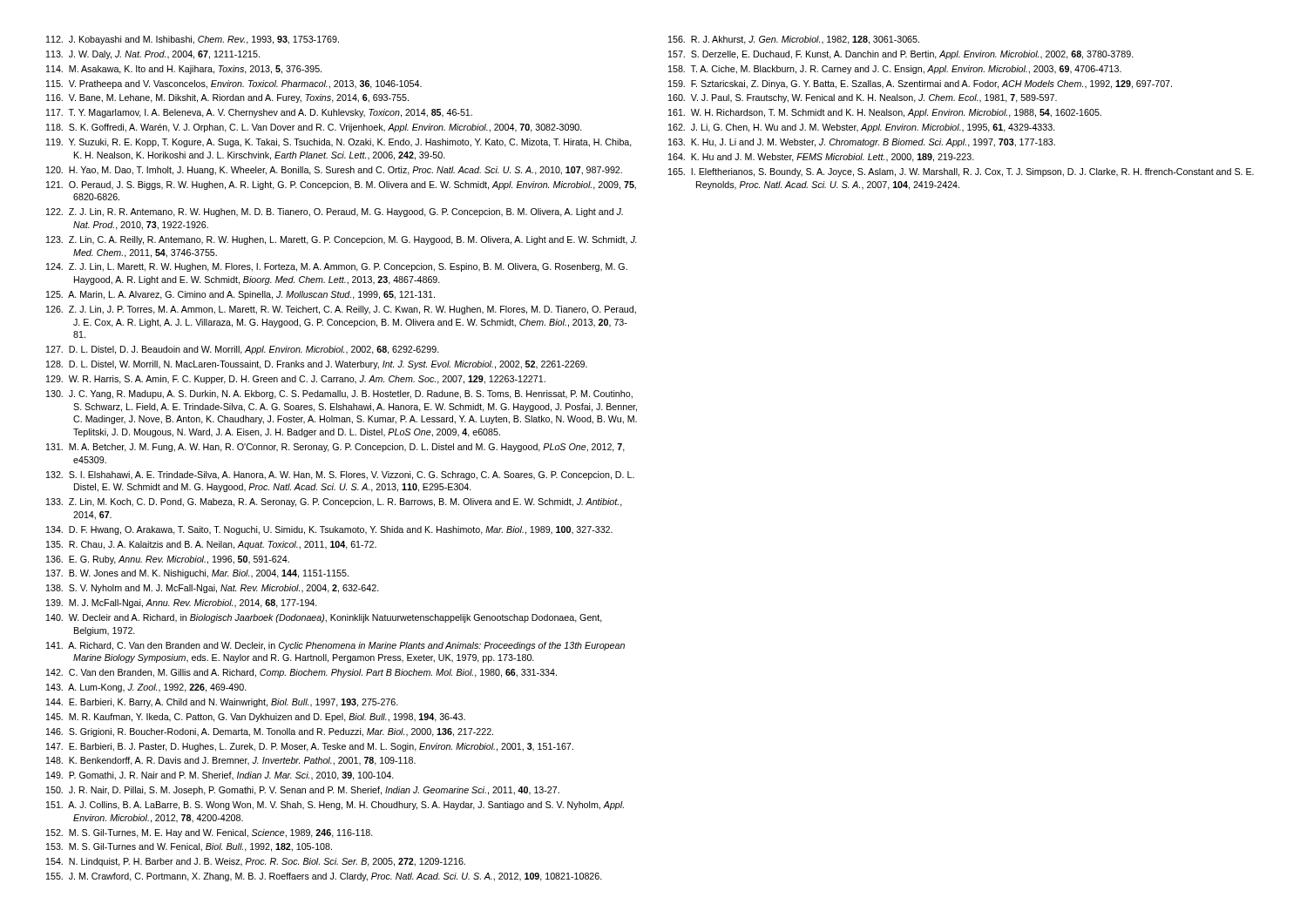Select the element starting "112. J. Kobayashi"
The height and width of the screenshot is (924, 1307).
[193, 39]
